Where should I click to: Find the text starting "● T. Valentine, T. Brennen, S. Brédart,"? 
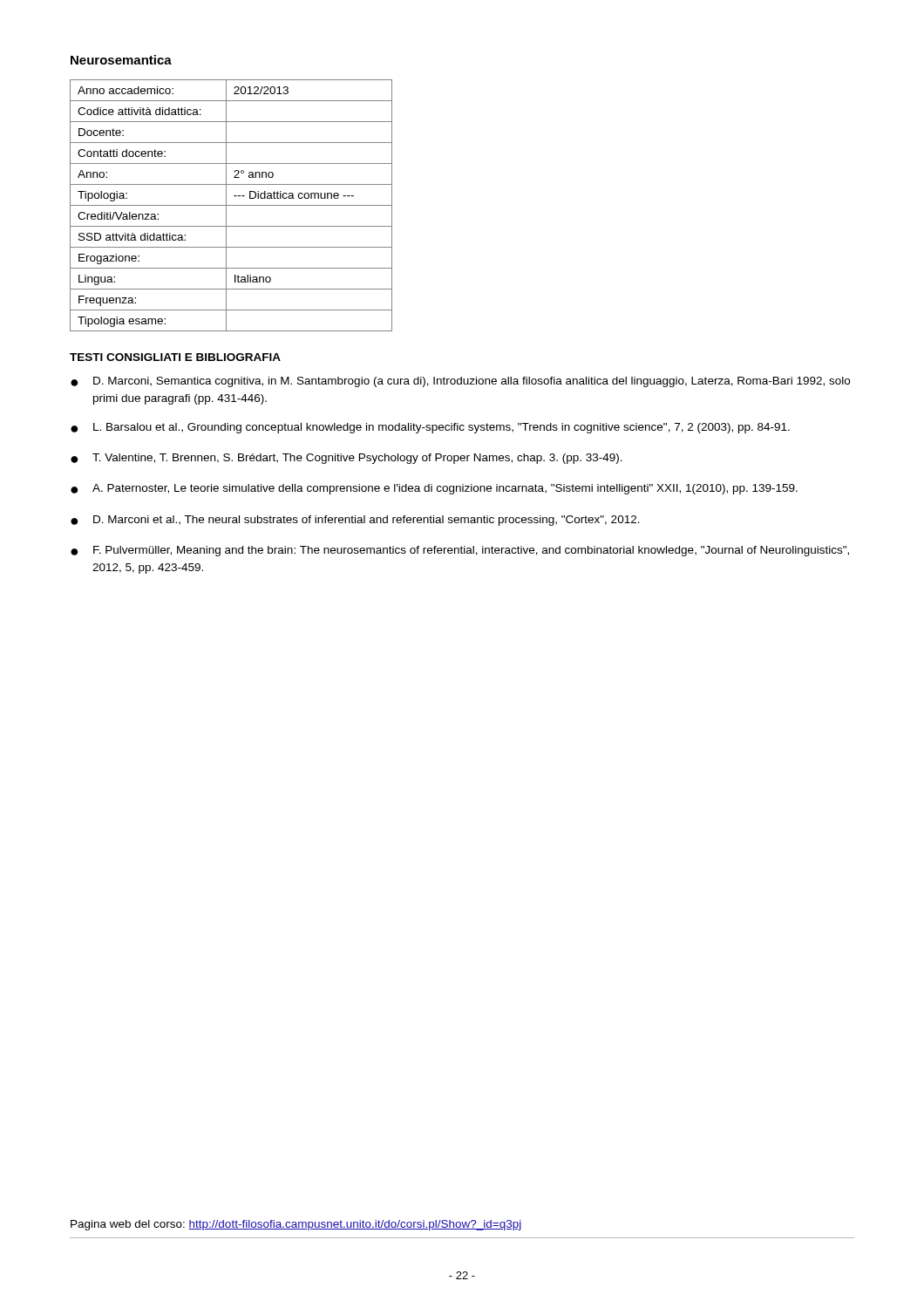click(x=462, y=459)
